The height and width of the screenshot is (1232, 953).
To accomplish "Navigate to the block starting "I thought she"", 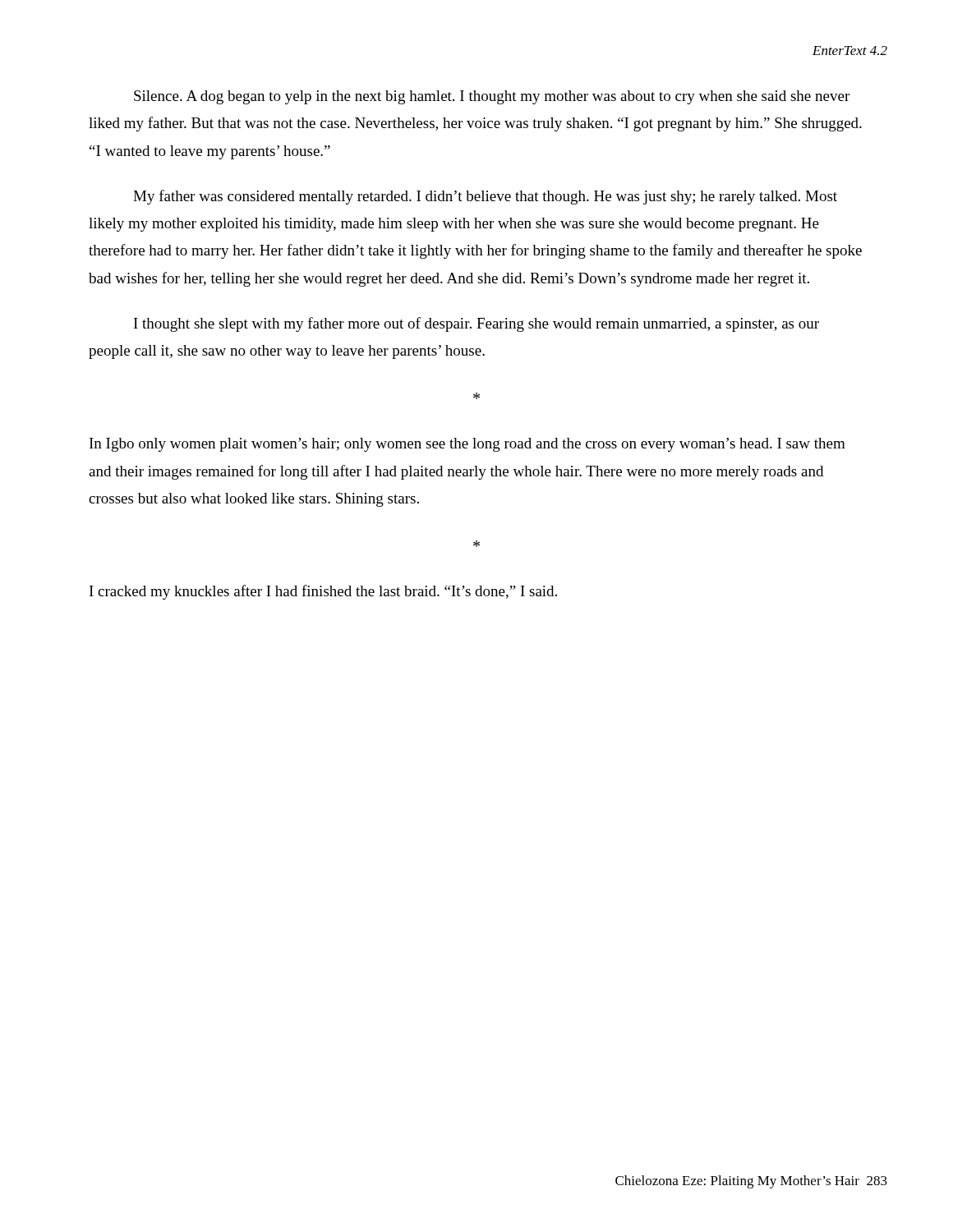I will pos(476,337).
